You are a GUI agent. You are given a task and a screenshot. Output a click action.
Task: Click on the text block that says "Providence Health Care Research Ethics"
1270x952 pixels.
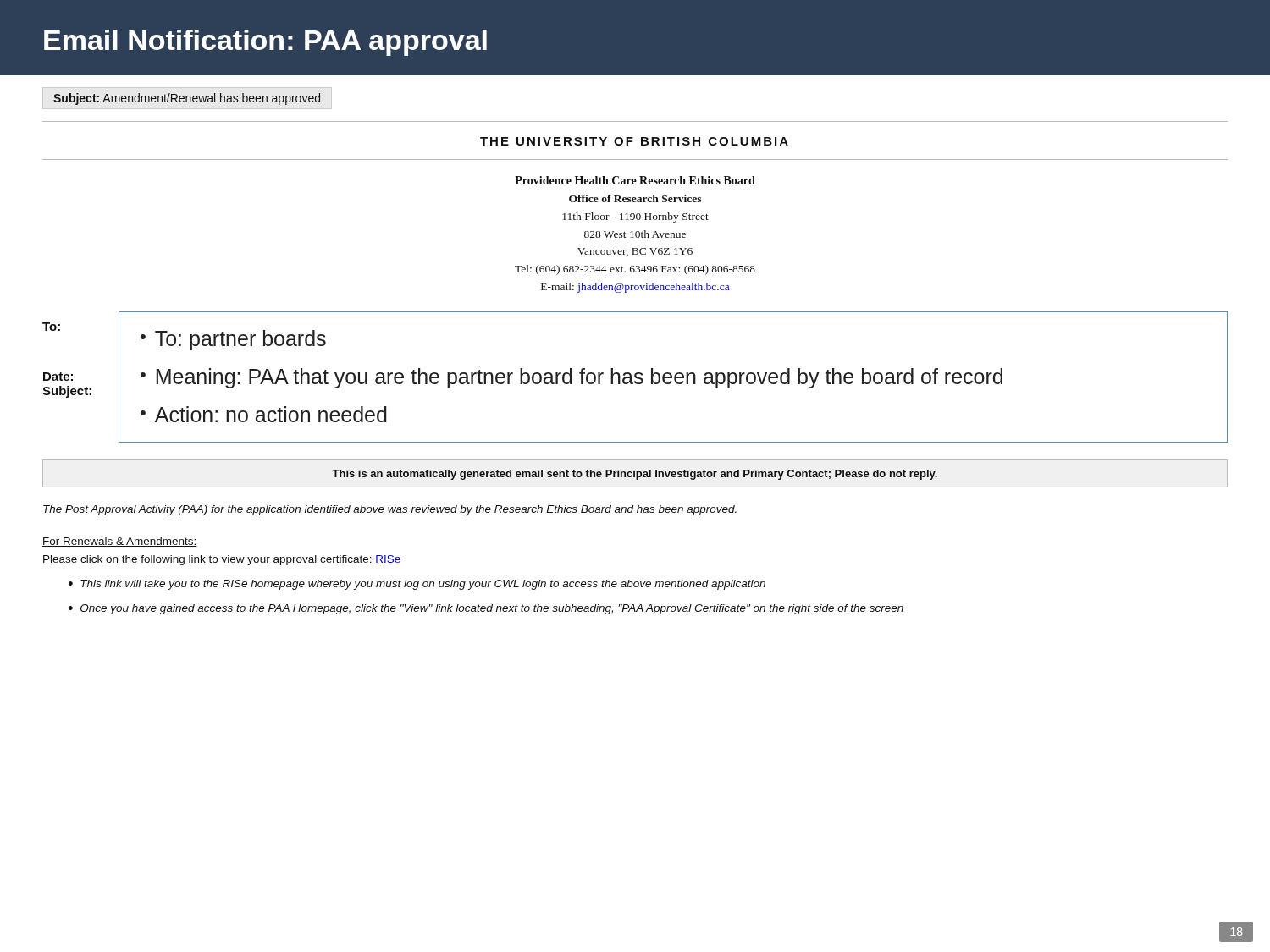(635, 234)
